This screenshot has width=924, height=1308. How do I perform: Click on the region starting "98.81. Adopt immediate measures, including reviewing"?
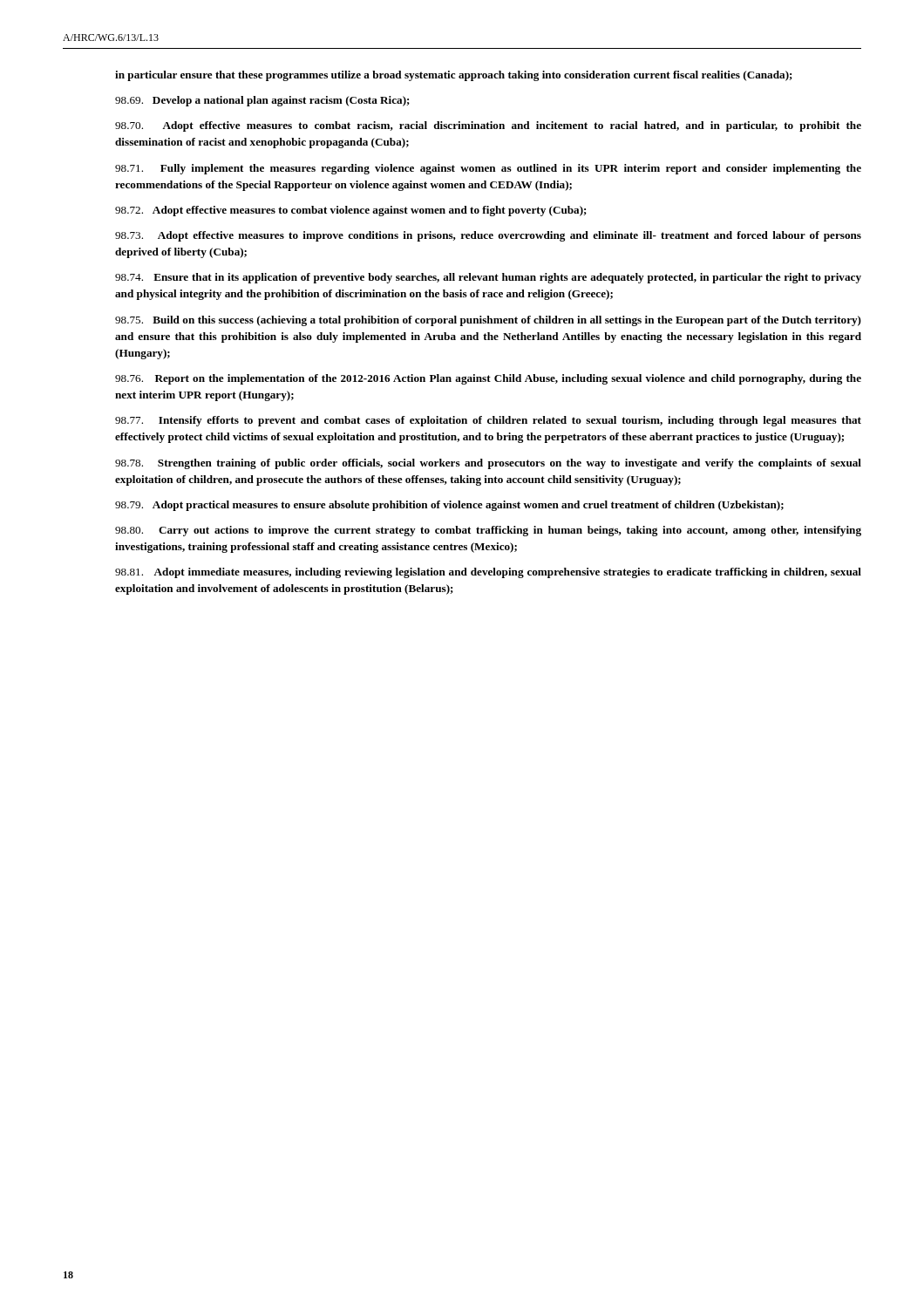click(488, 580)
